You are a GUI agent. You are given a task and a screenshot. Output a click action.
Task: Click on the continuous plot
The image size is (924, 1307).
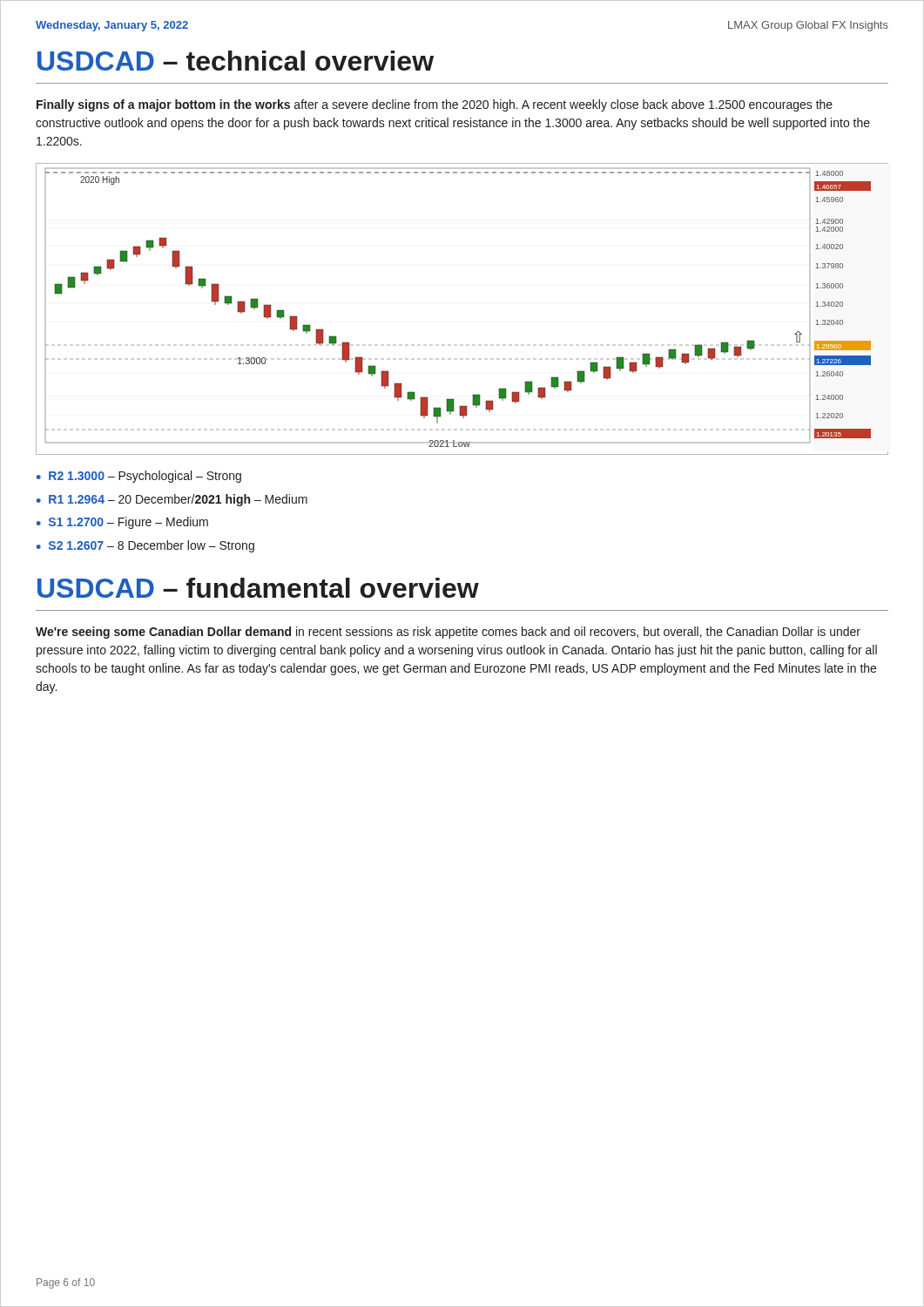(462, 309)
